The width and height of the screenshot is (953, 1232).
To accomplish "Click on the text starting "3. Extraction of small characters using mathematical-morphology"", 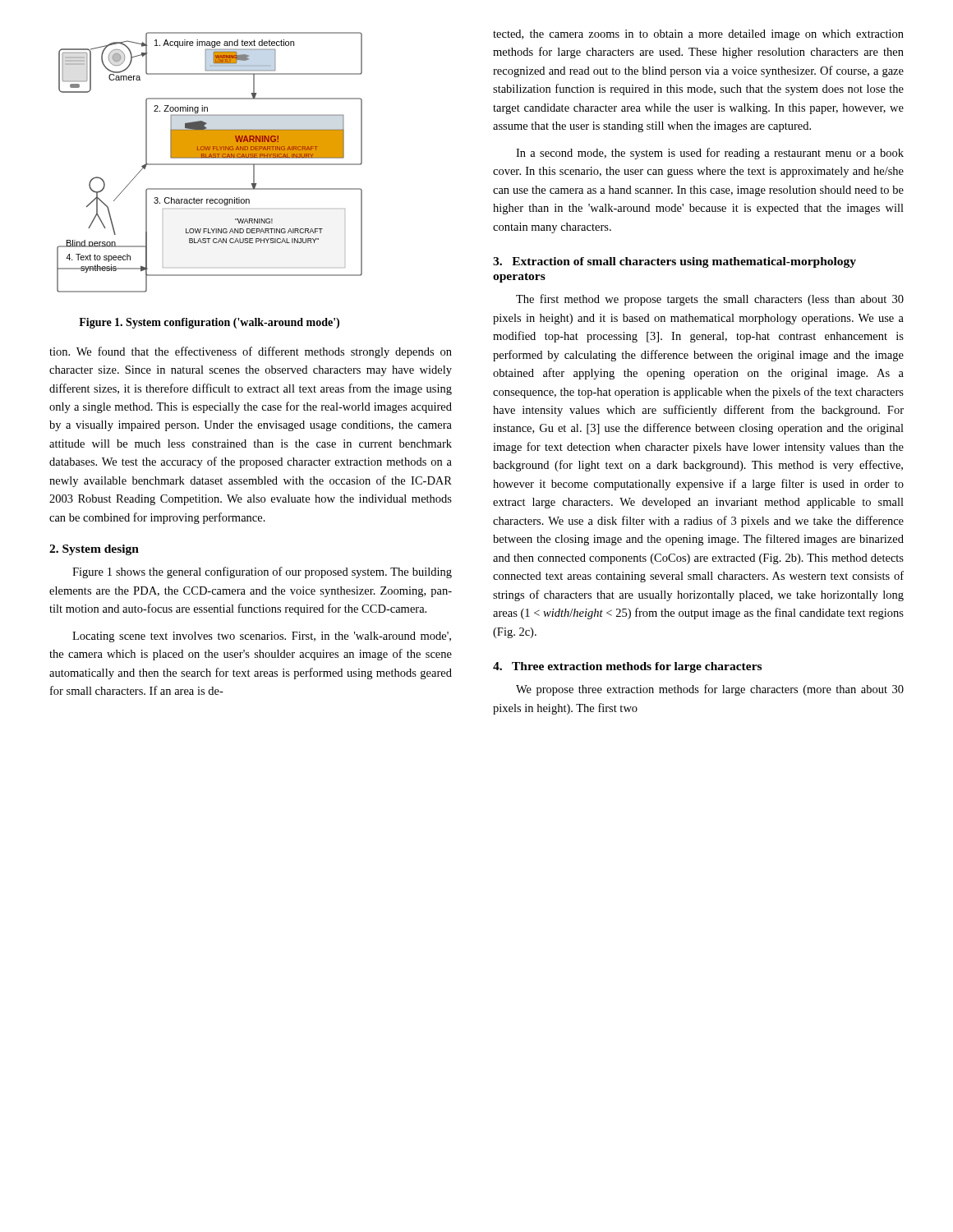I will (675, 268).
